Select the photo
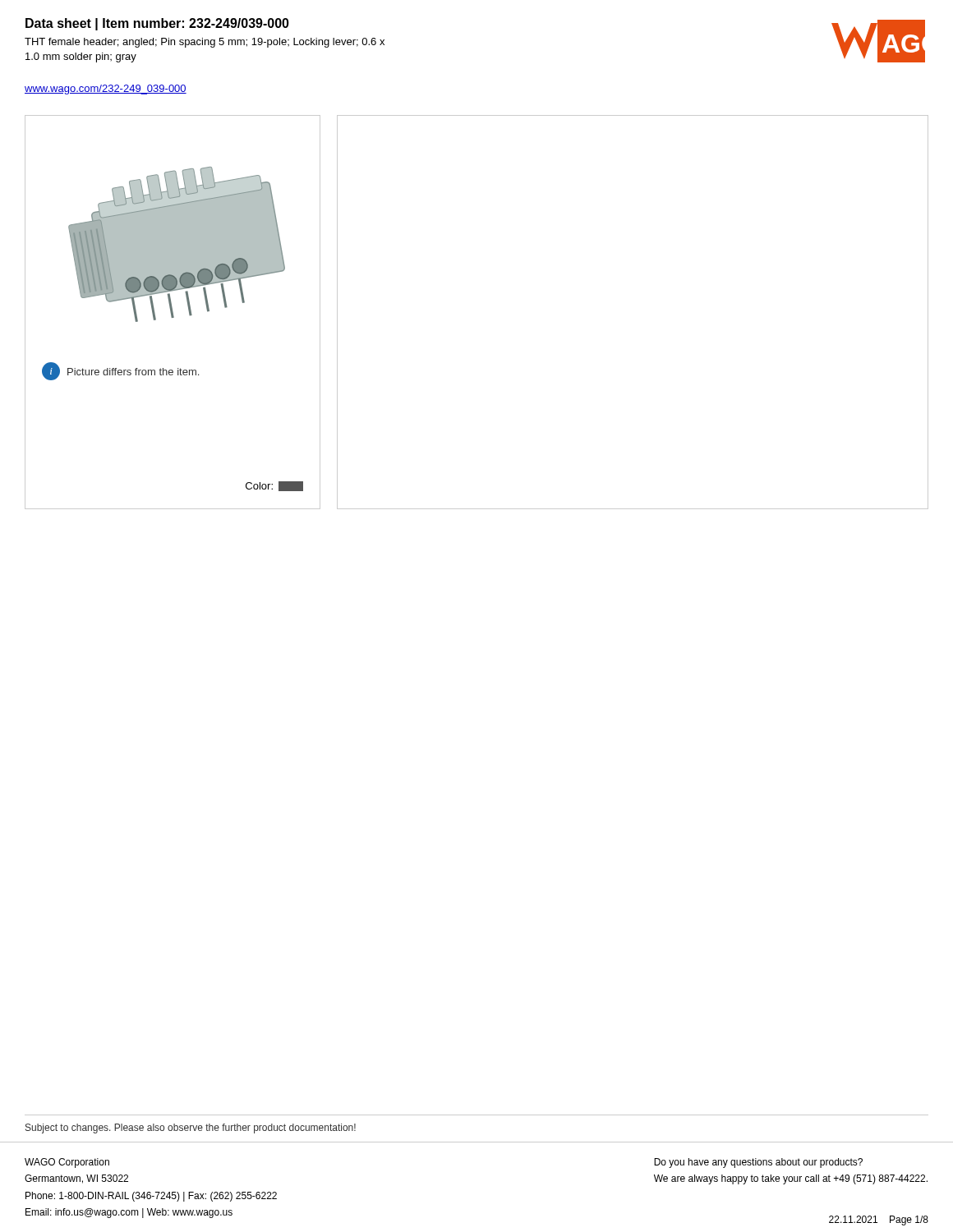Screen dimensions: 1232x953 (x=173, y=239)
